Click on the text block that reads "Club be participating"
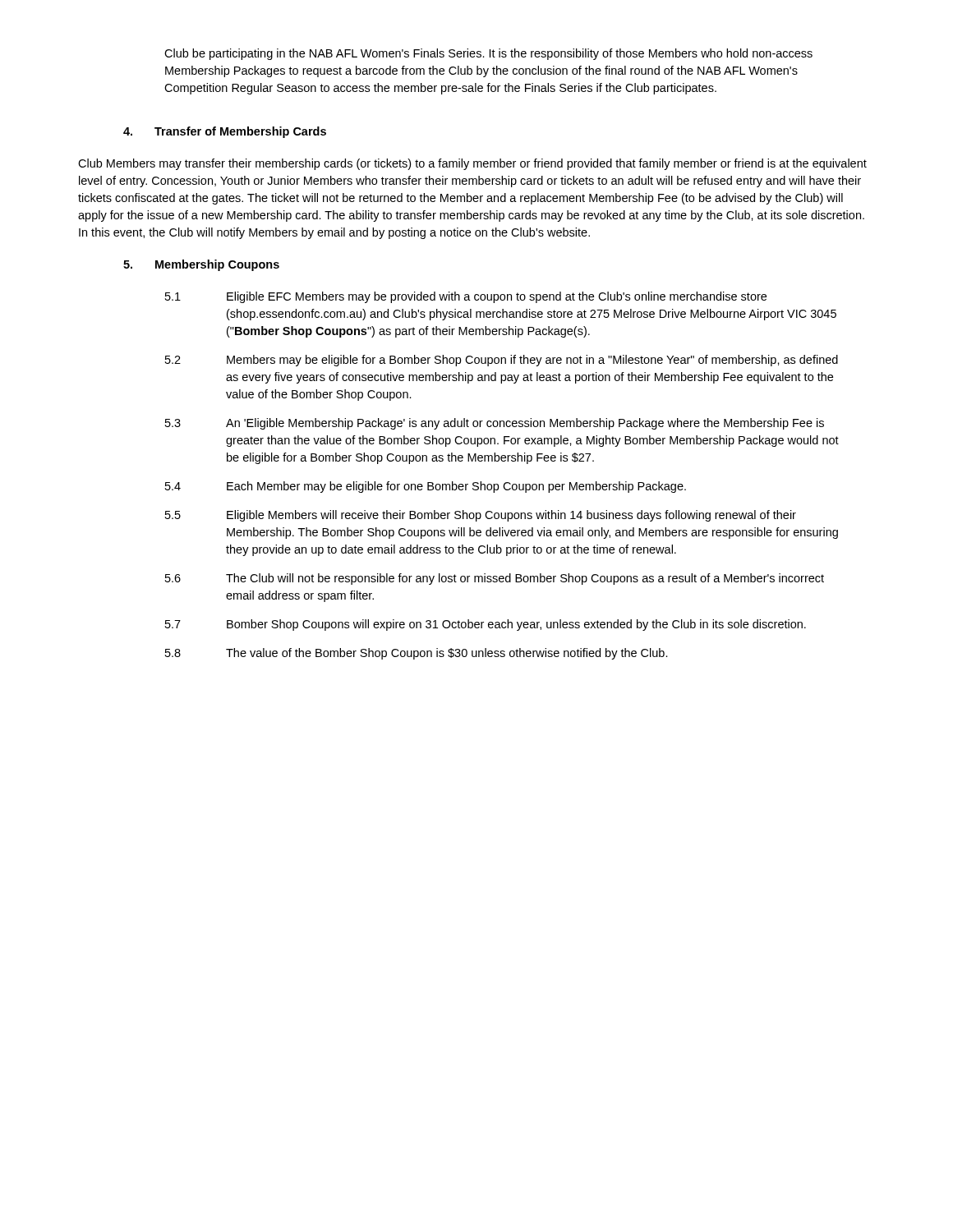Image resolution: width=953 pixels, height=1232 pixels. click(507, 71)
